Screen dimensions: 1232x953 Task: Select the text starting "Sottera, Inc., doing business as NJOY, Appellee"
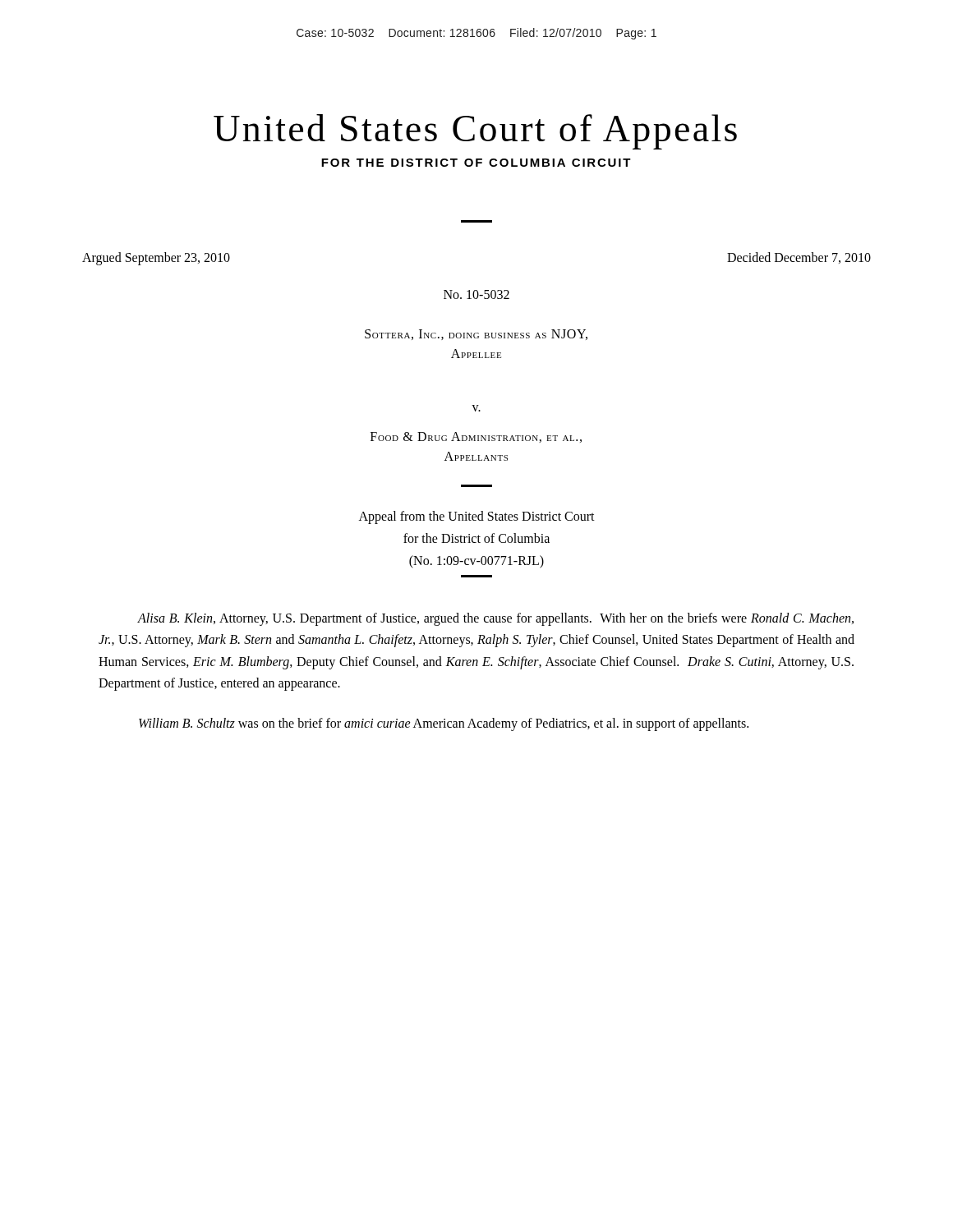click(476, 344)
